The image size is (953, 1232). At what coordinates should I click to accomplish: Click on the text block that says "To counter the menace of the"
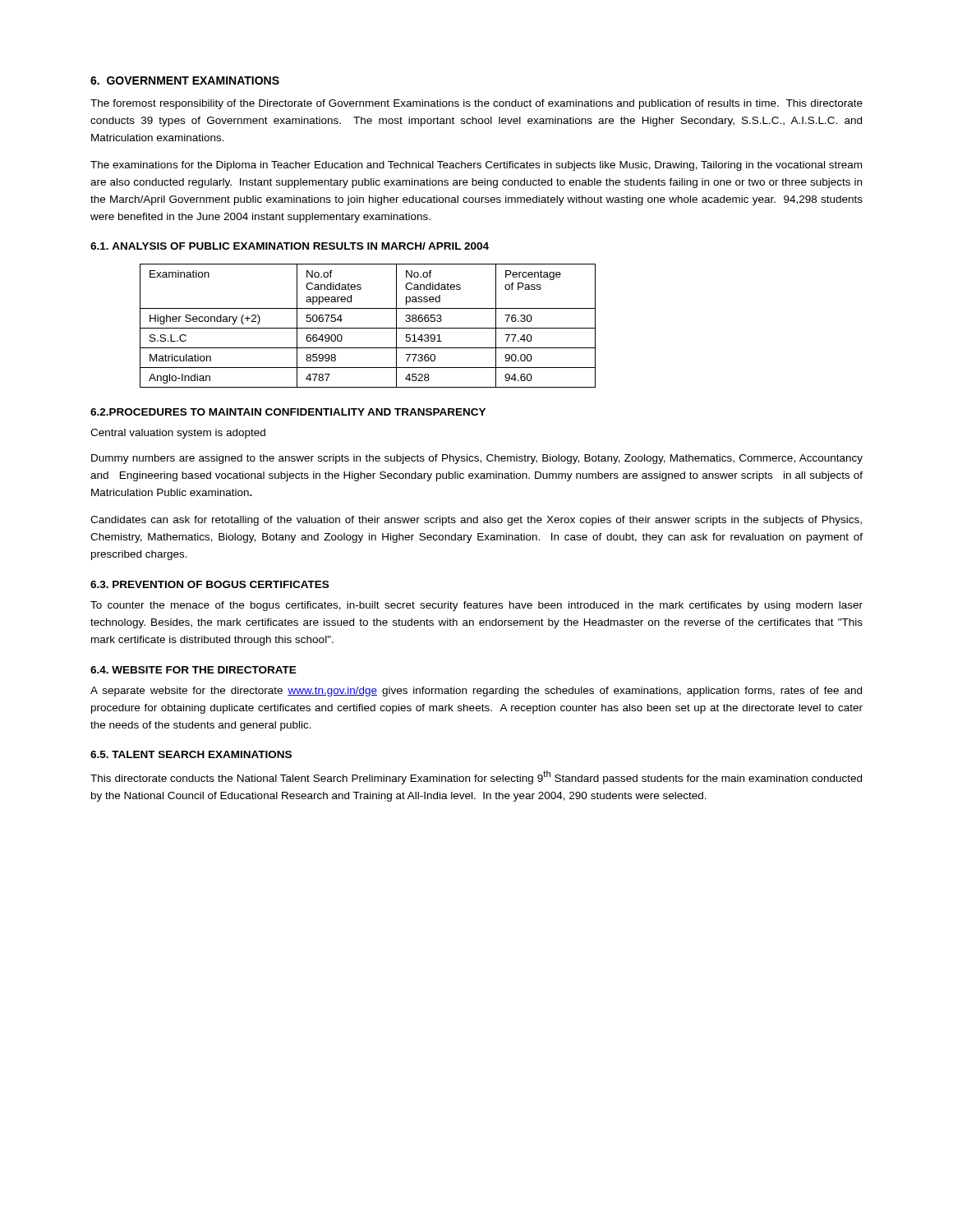[x=476, y=622]
